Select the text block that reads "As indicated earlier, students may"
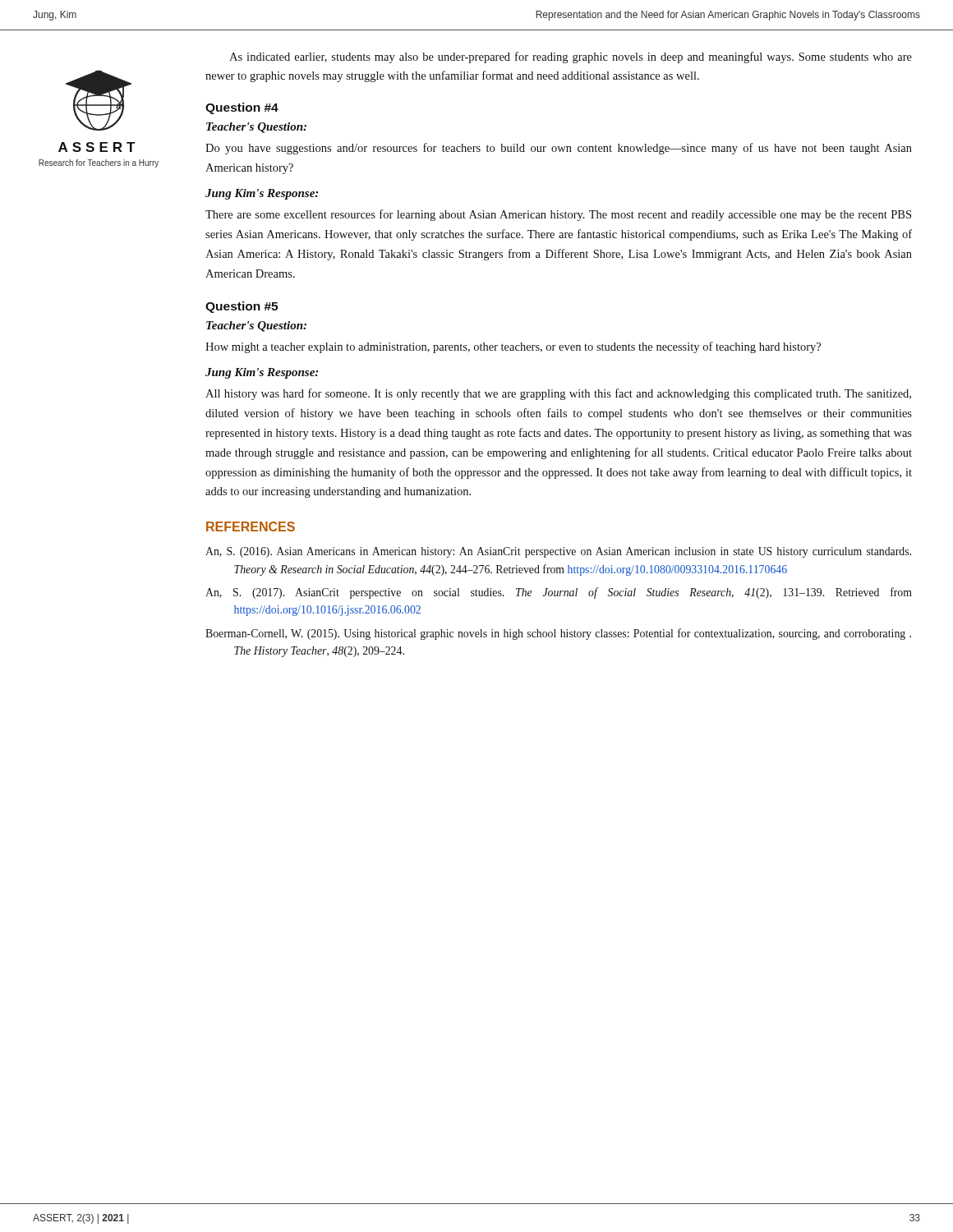 click(559, 66)
